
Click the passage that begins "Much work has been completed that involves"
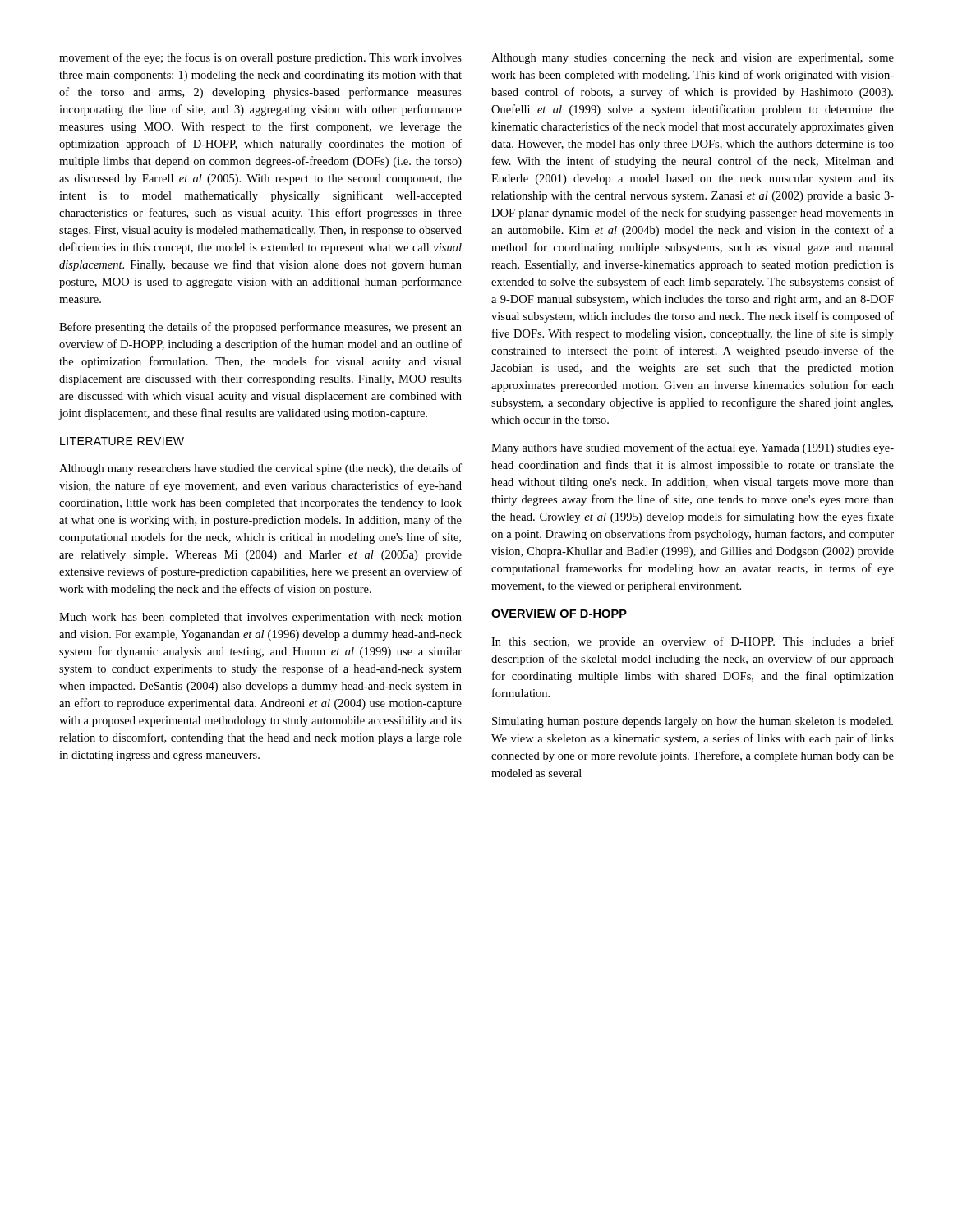[x=260, y=686]
